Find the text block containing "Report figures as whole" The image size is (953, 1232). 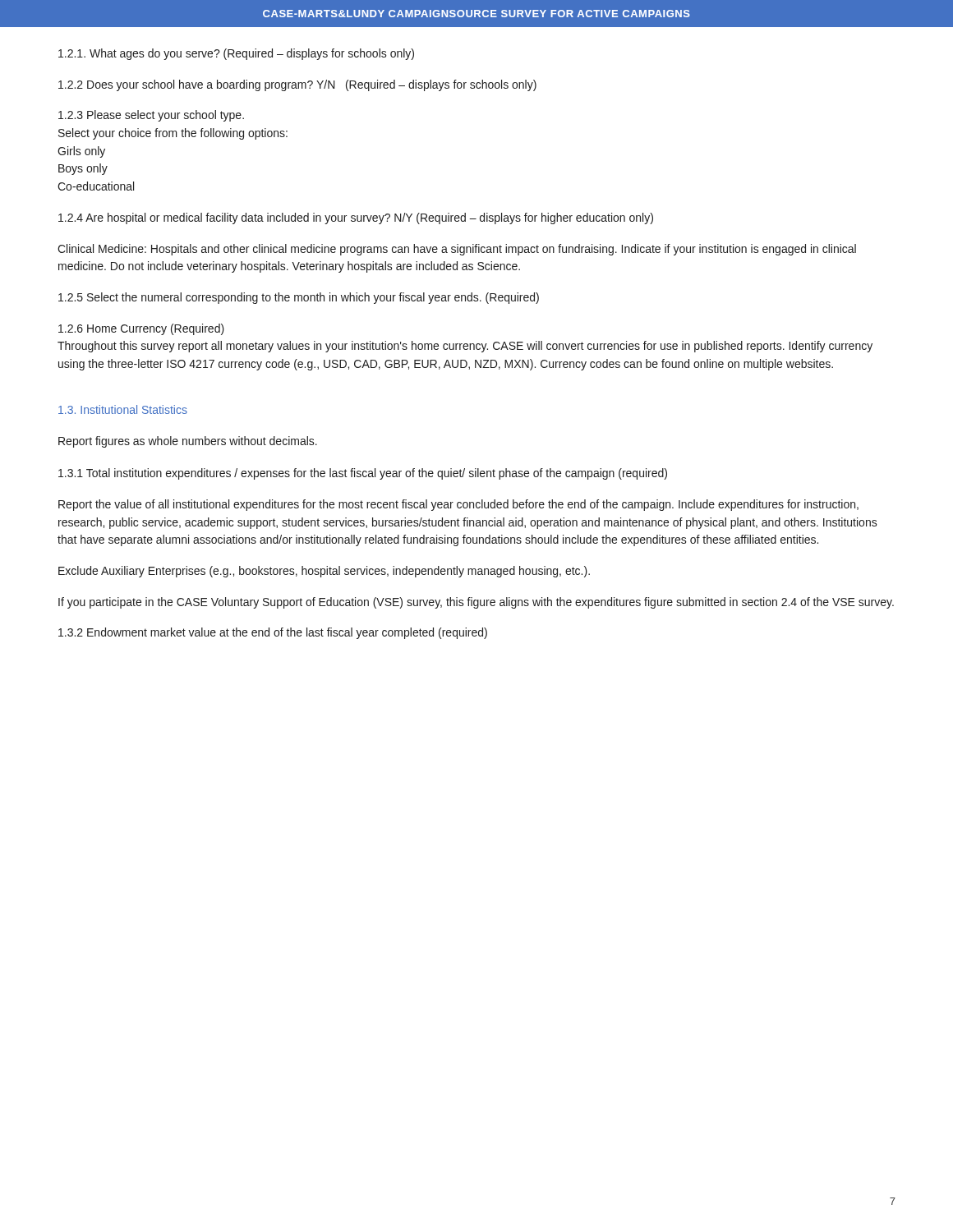click(x=188, y=441)
